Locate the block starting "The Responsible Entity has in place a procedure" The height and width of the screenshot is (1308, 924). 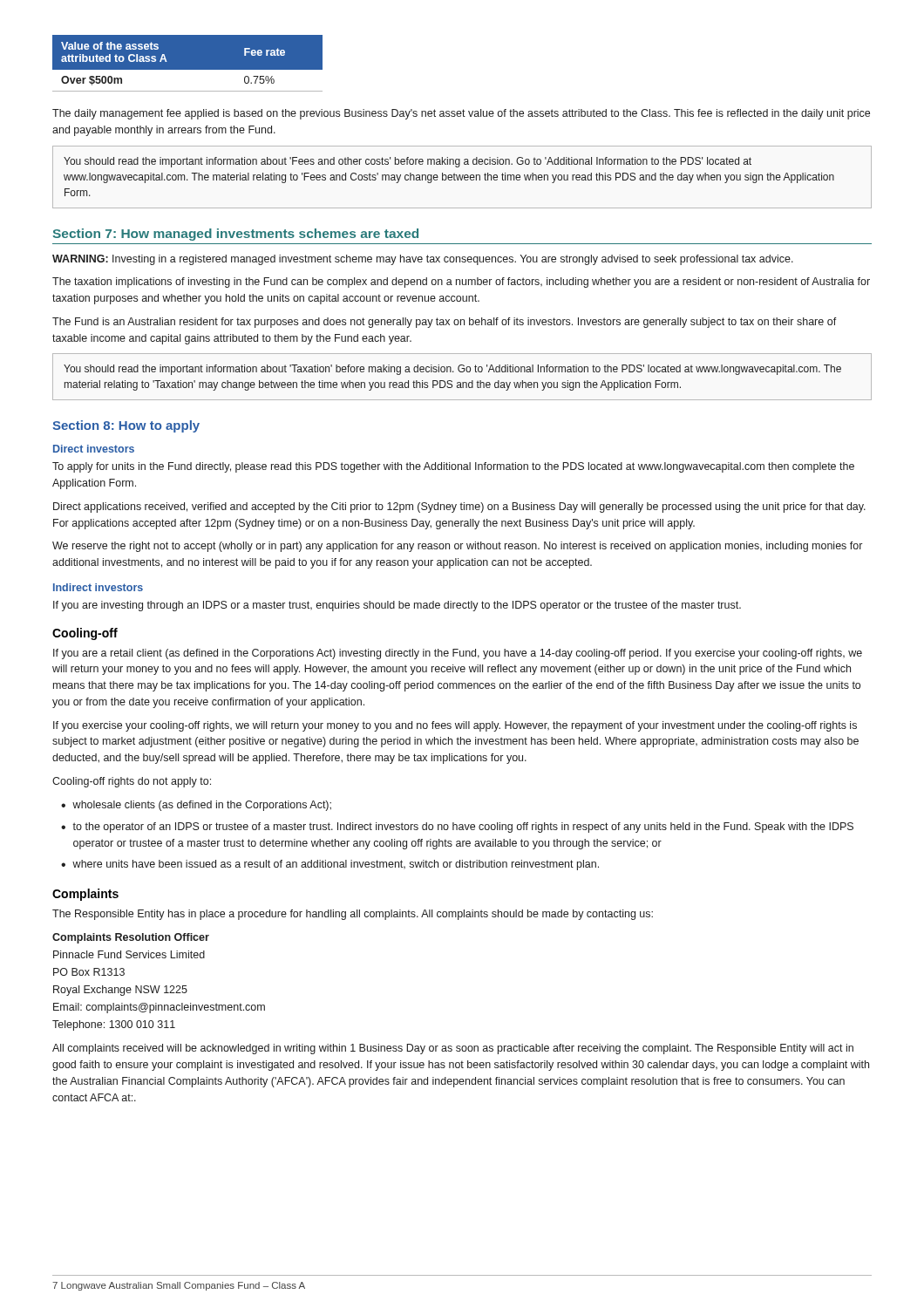tap(353, 914)
